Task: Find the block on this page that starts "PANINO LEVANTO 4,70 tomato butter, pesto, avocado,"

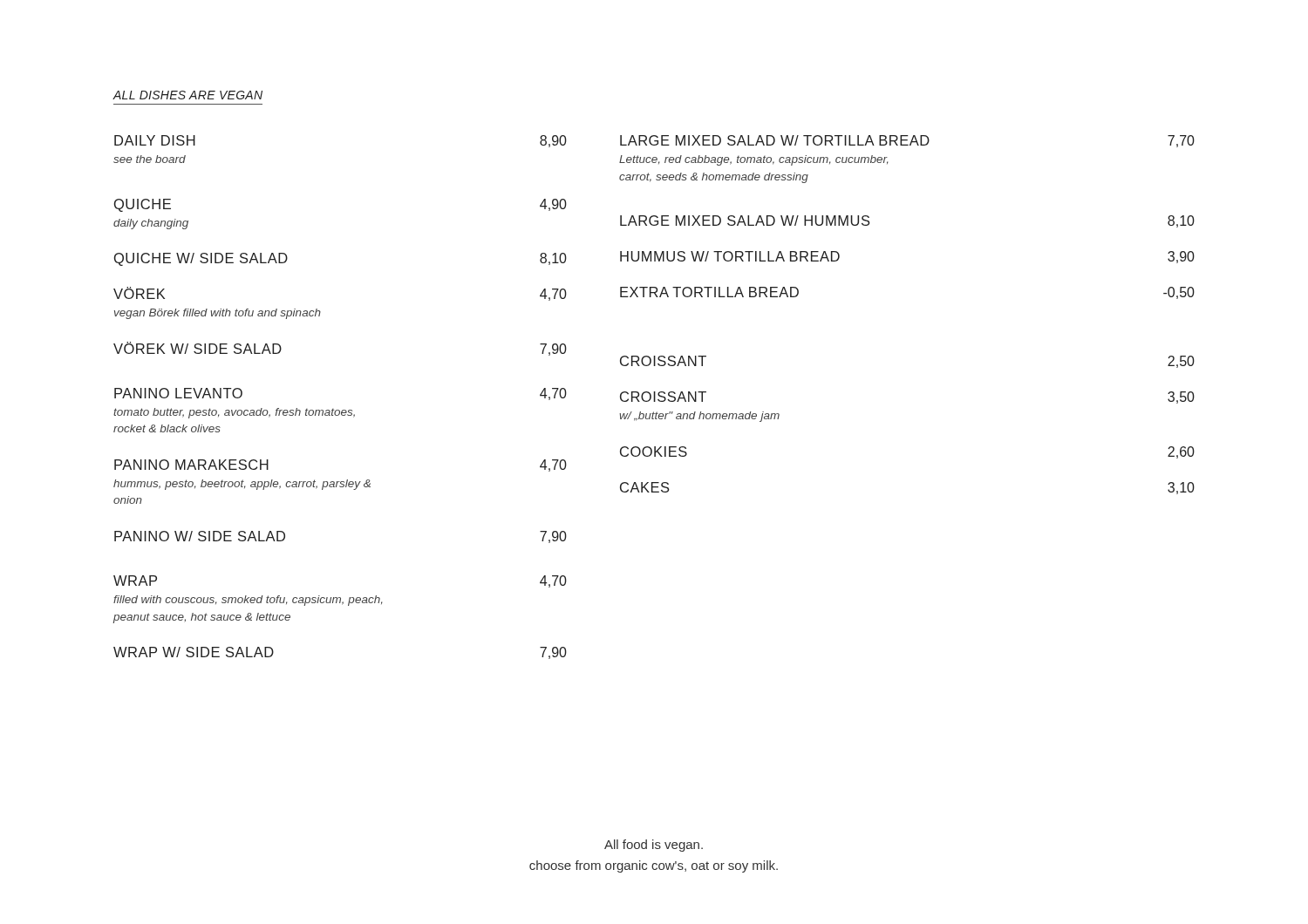Action: tap(340, 411)
